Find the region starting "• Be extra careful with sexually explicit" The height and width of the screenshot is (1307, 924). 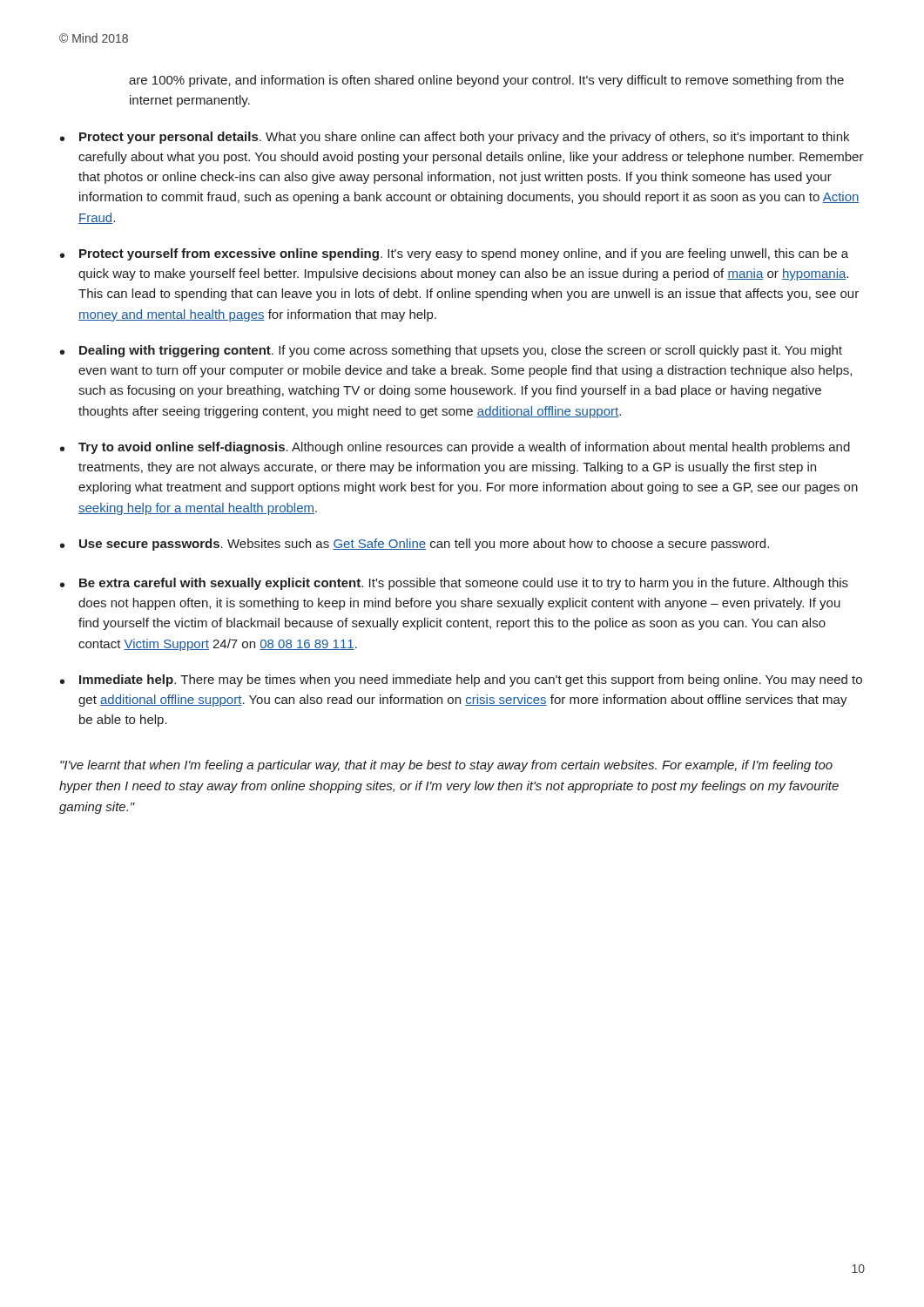(462, 613)
